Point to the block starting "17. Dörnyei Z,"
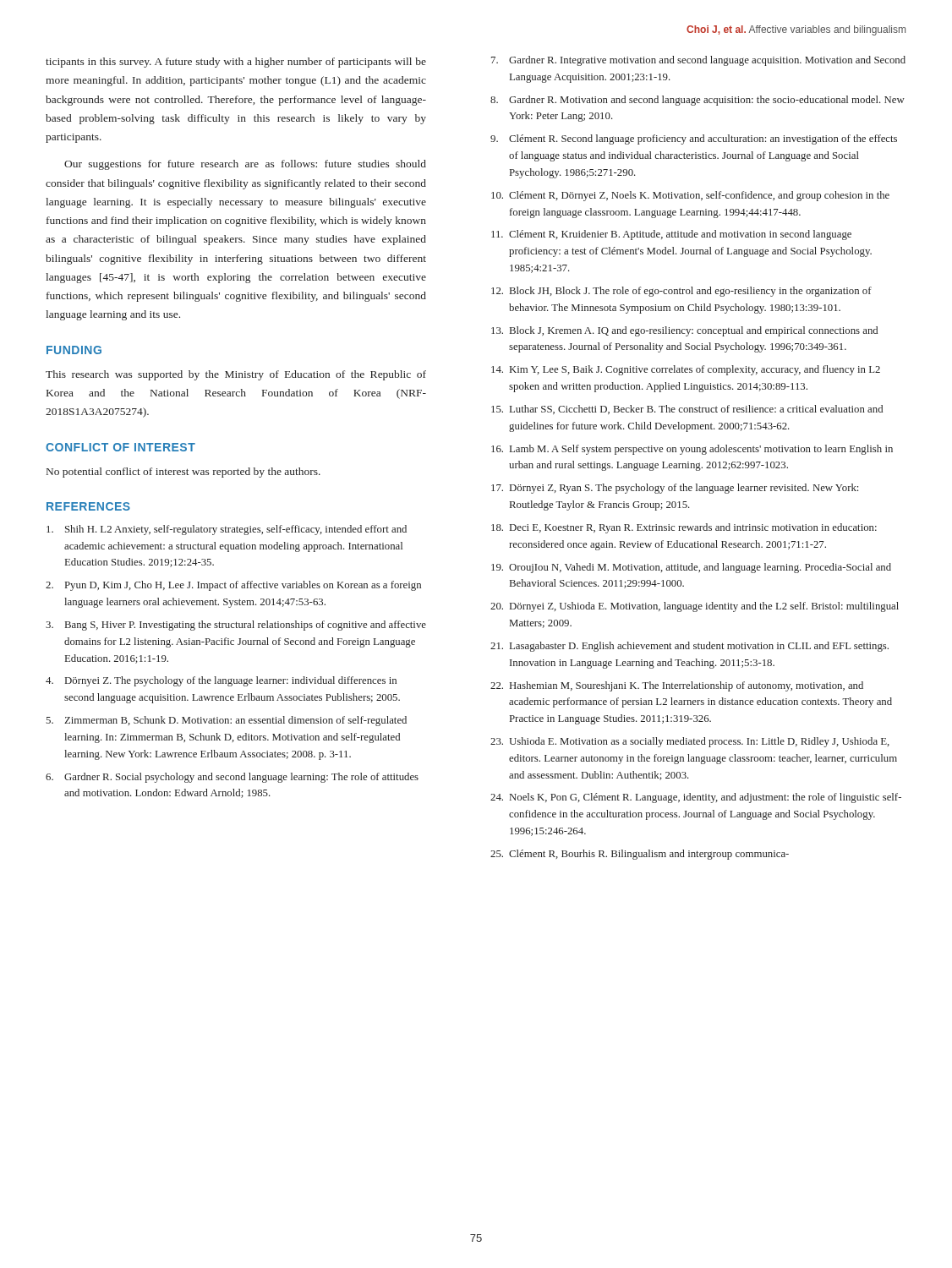952x1268 pixels. (x=698, y=497)
